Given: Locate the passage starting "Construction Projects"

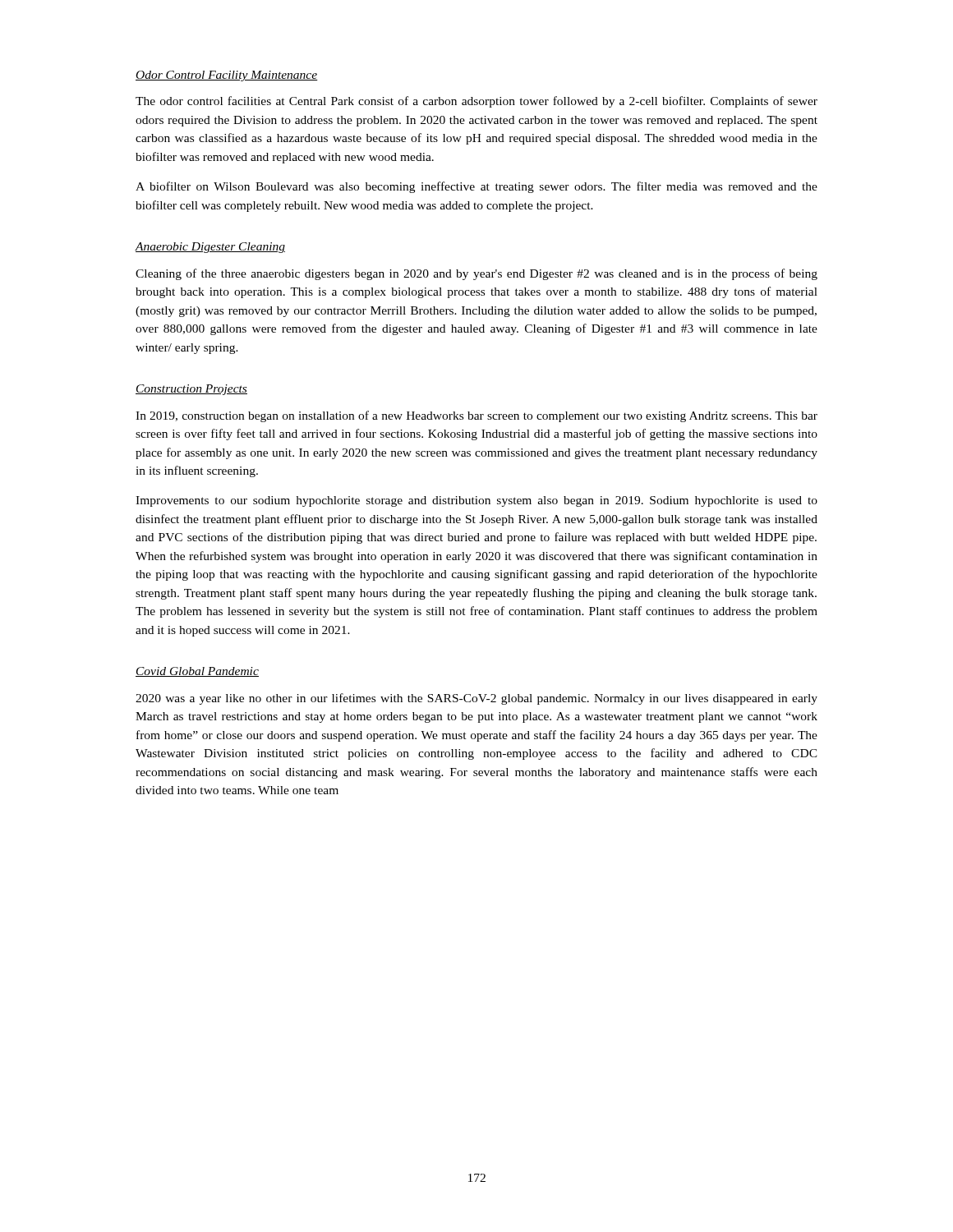Looking at the screenshot, I should (x=191, y=388).
